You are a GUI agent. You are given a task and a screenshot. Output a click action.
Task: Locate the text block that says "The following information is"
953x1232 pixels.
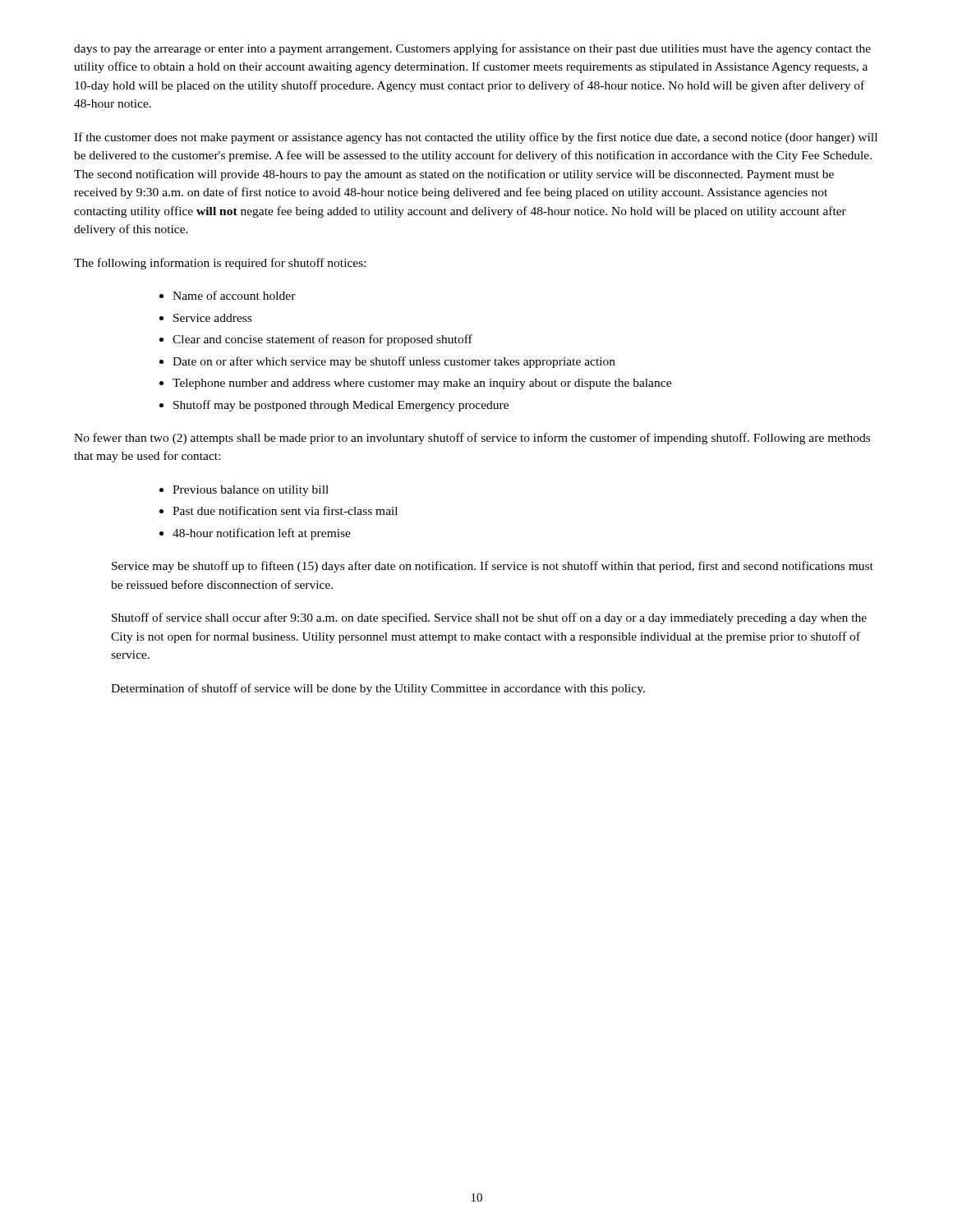[220, 262]
